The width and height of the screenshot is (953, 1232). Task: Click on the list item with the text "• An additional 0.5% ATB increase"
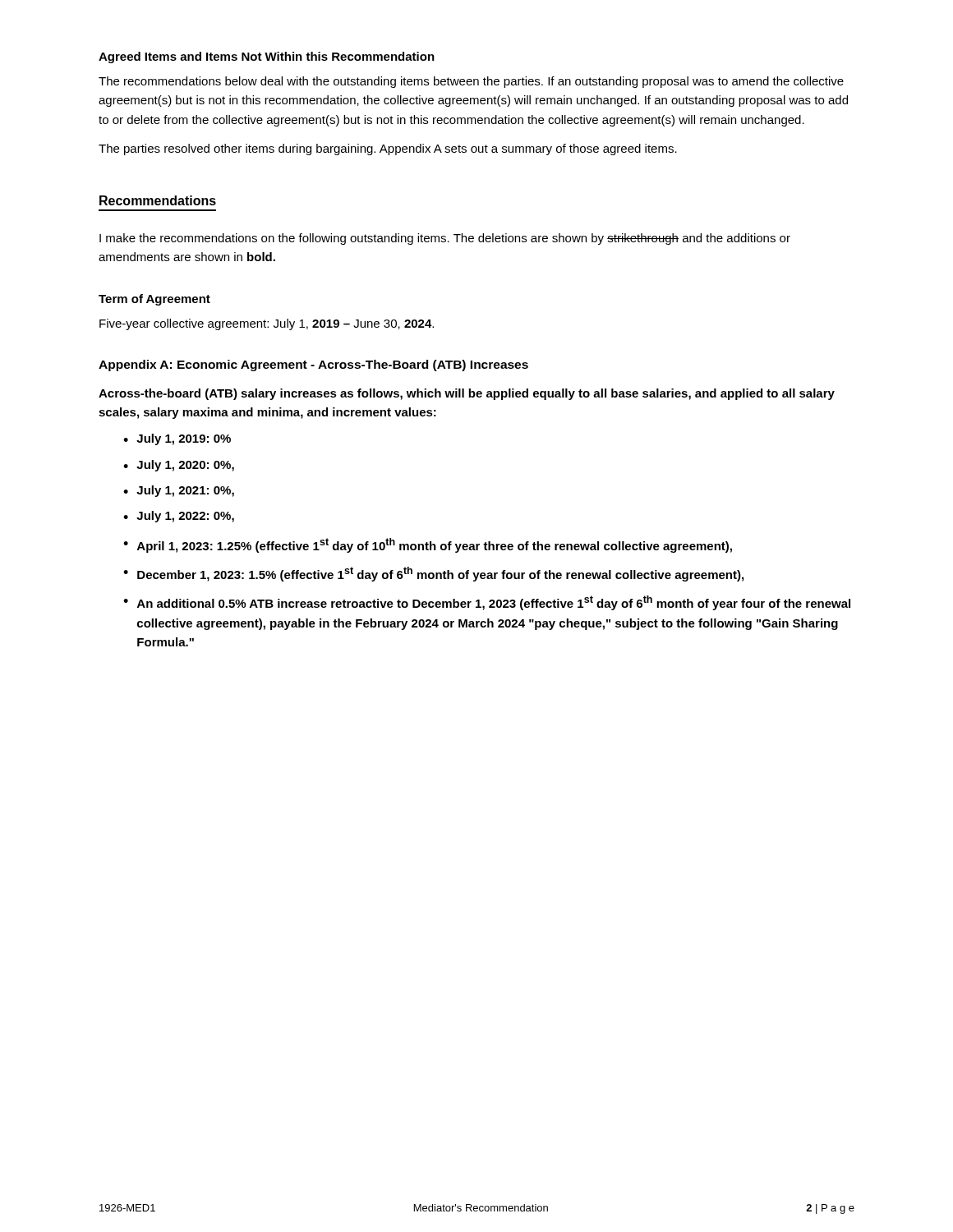pos(489,622)
